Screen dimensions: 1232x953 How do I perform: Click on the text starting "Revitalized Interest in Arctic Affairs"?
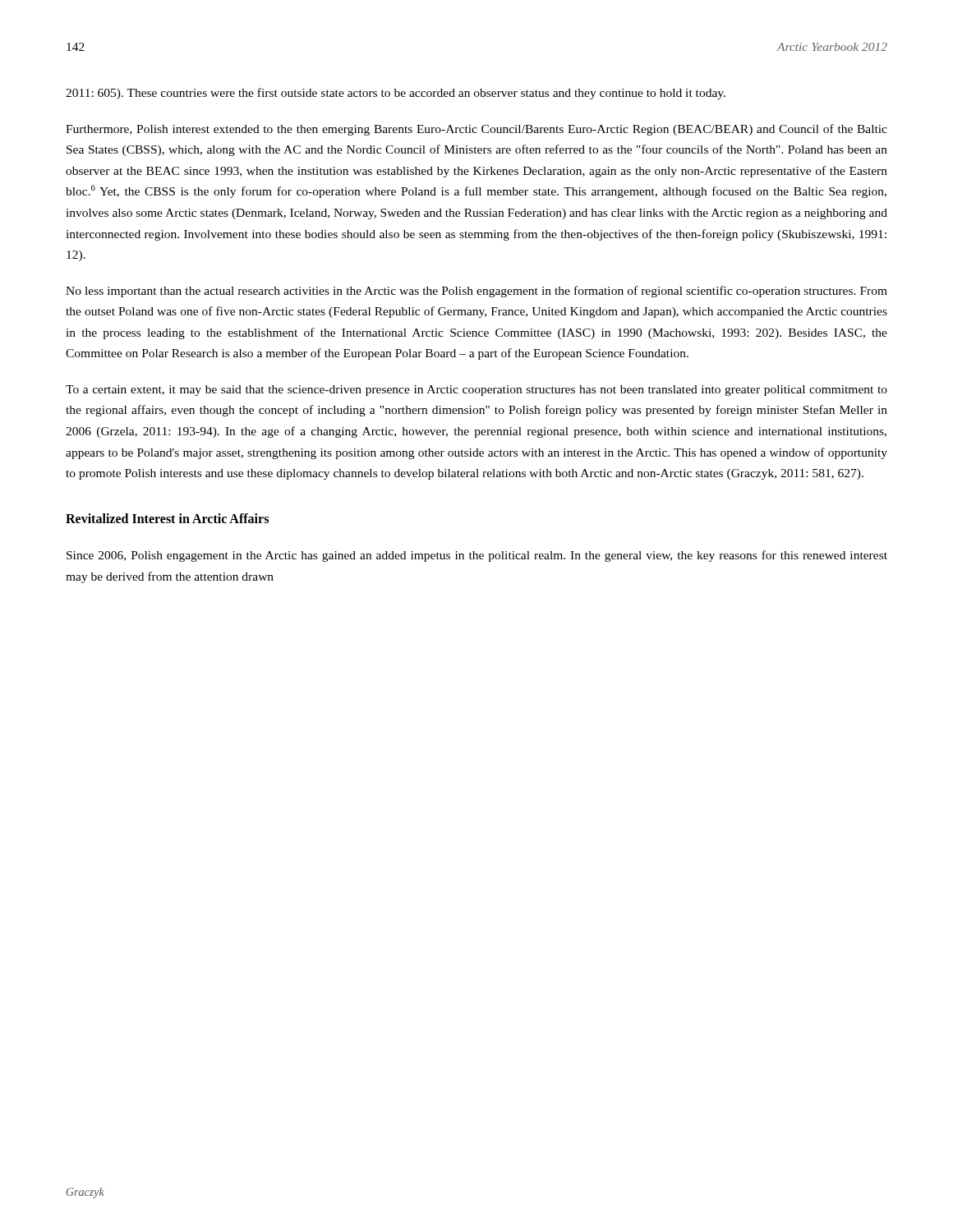(167, 518)
